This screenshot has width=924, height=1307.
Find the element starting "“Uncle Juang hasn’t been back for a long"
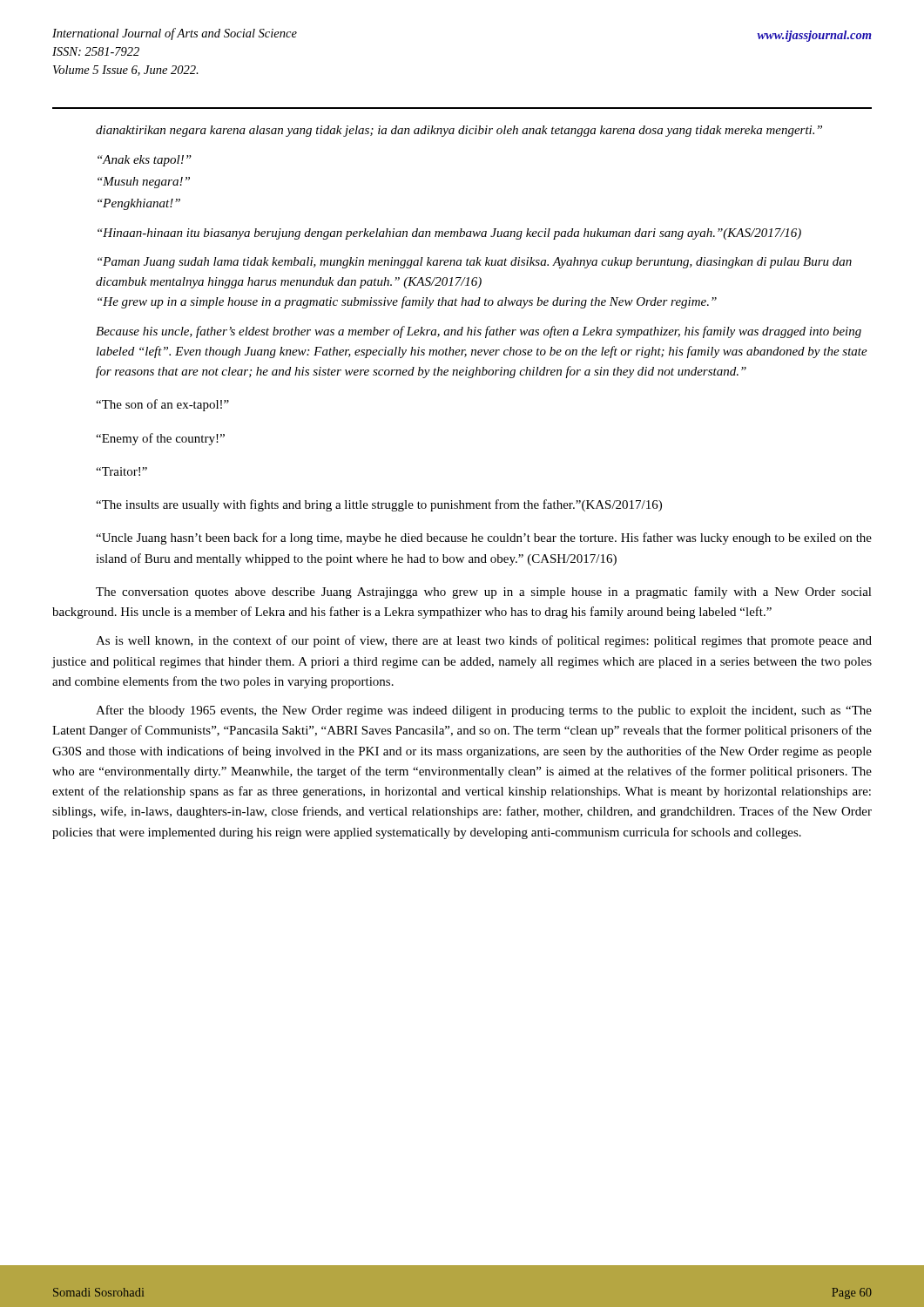(x=484, y=549)
